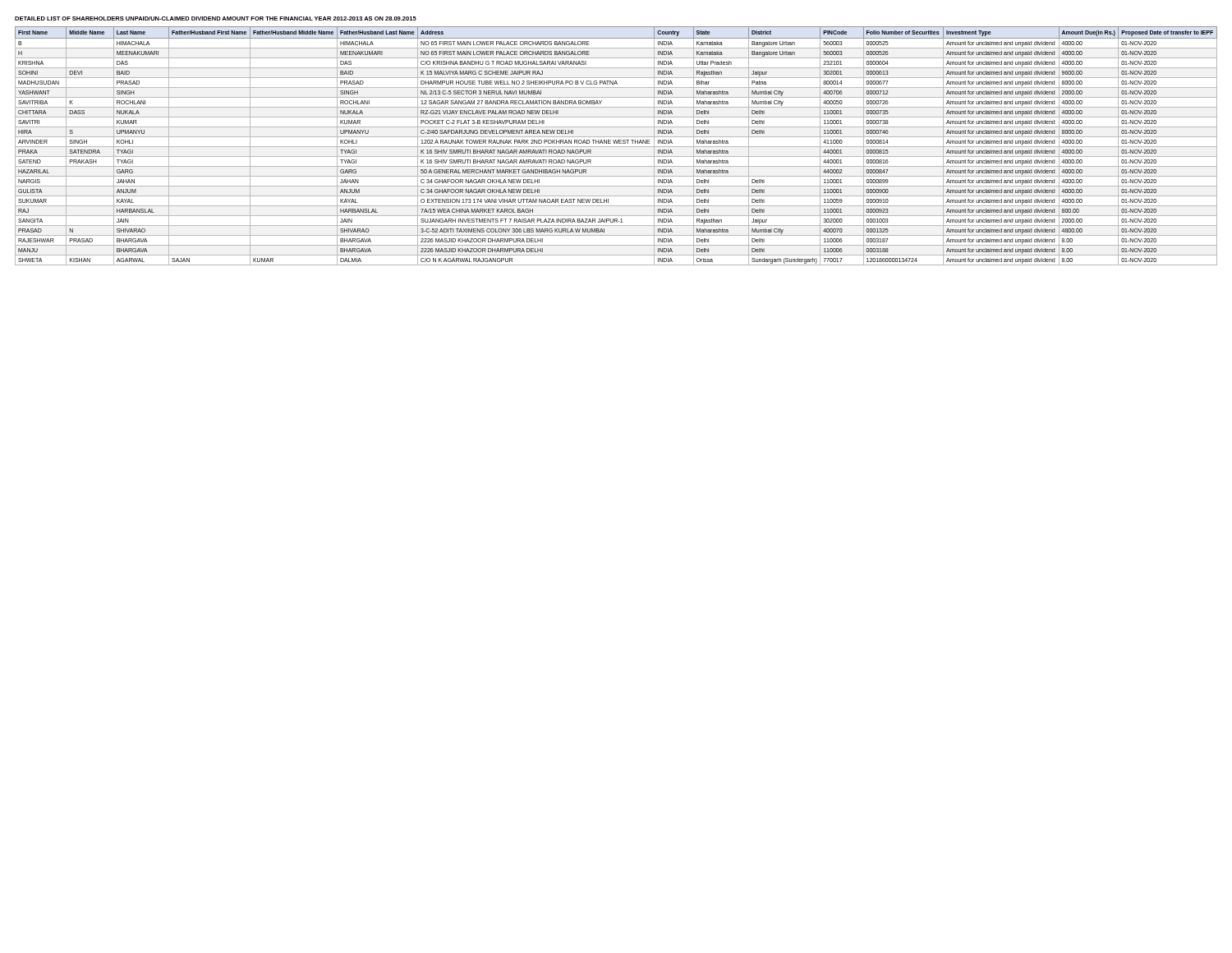Image resolution: width=1232 pixels, height=953 pixels.
Task: Locate the table with the text "3-C-52 ADITI TAXIMENS COLONY"
Action: point(616,146)
